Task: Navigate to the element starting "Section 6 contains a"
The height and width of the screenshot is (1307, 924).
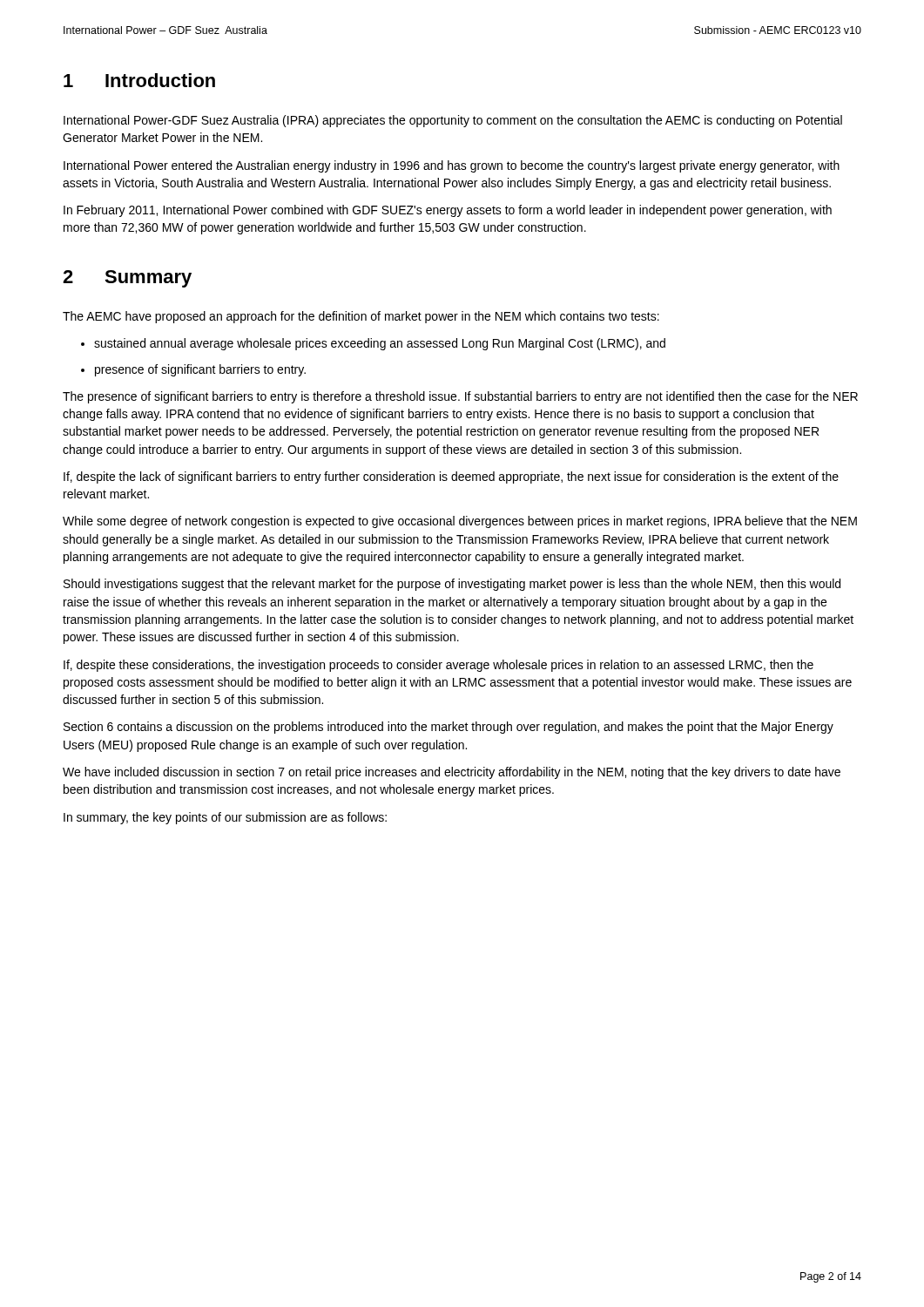Action: 462,736
